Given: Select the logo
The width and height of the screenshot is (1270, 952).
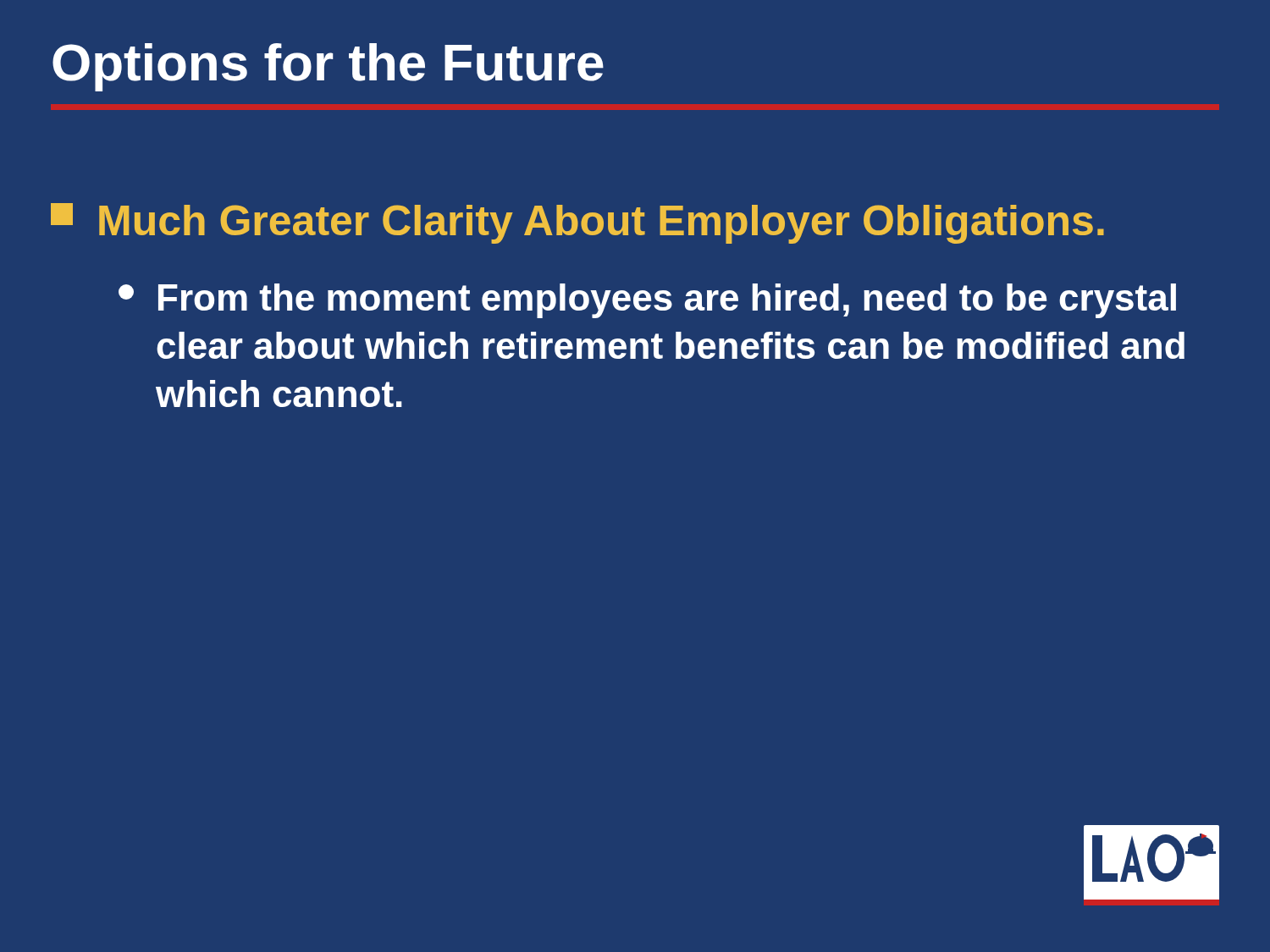Looking at the screenshot, I should tap(1151, 872).
